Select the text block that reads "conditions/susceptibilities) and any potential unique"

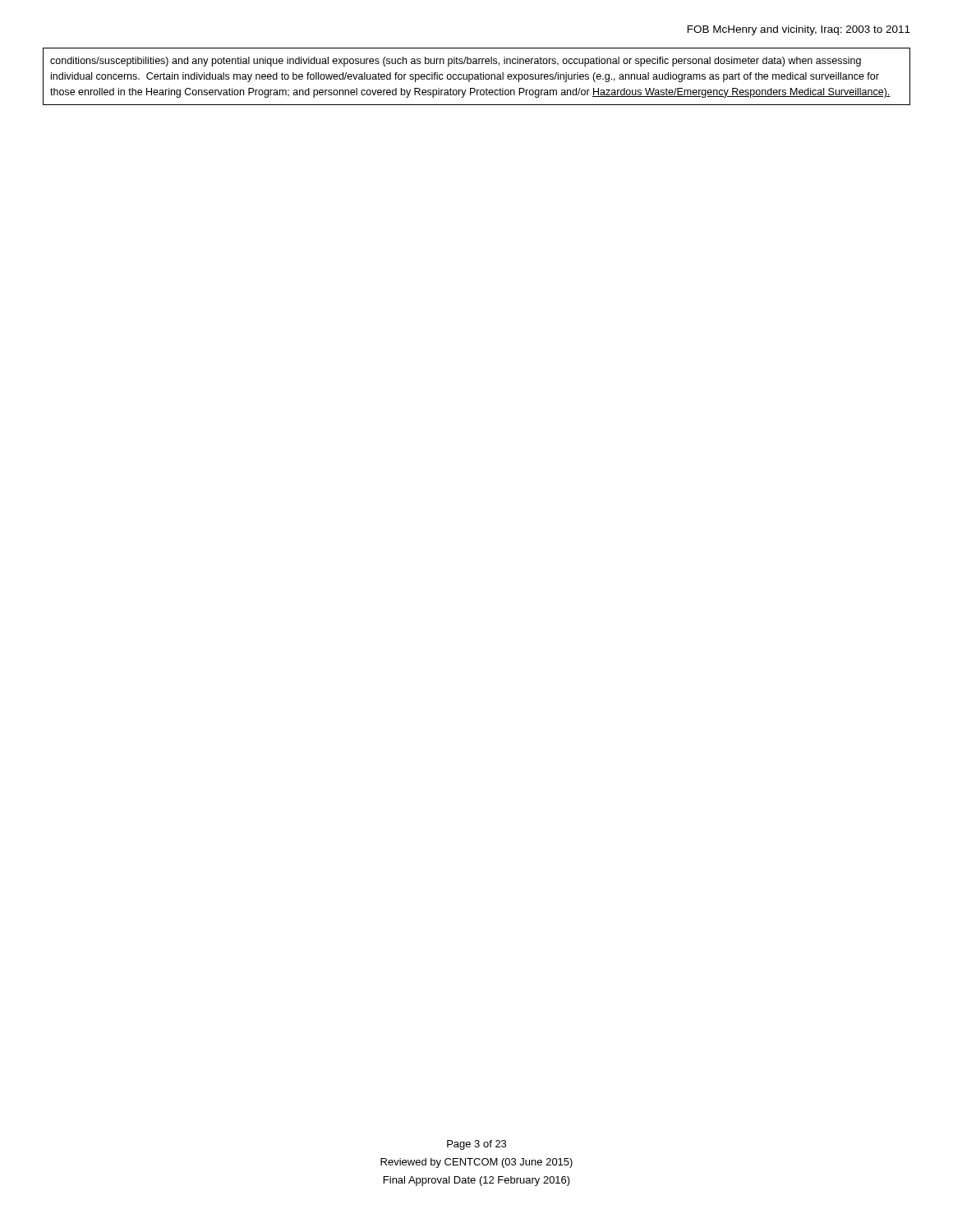[x=470, y=76]
